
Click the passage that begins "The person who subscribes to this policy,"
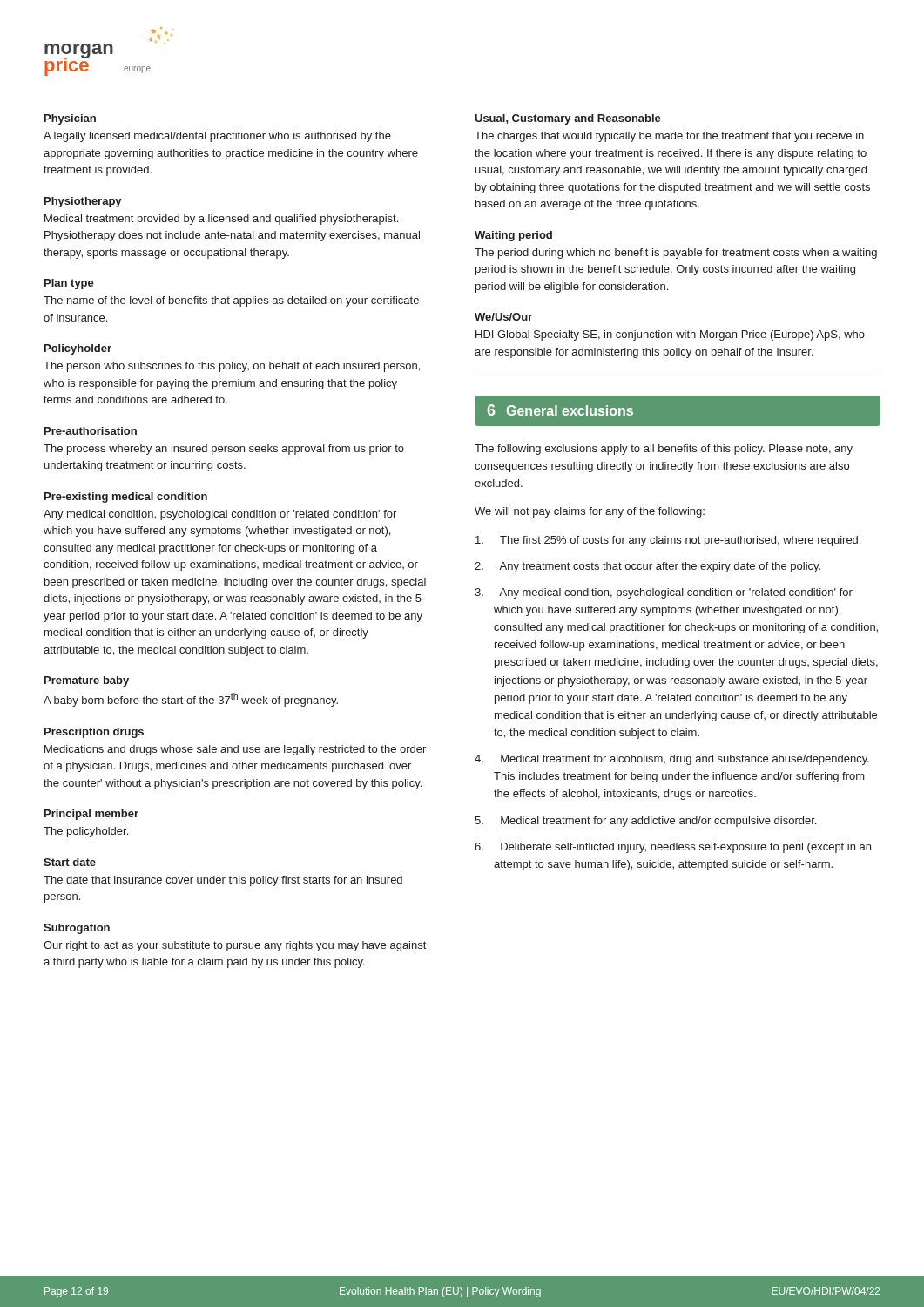click(232, 383)
